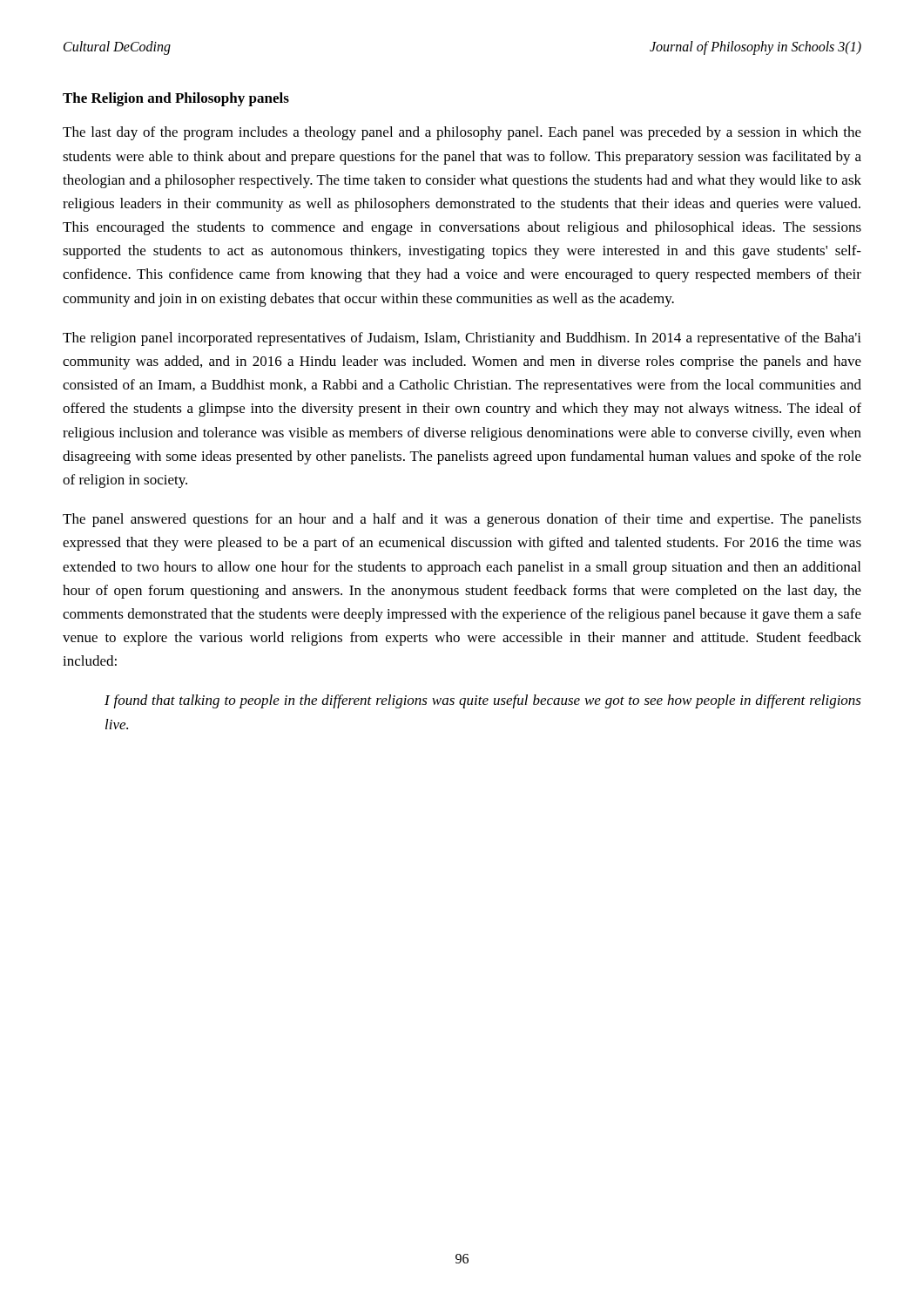Click a section header

(176, 98)
